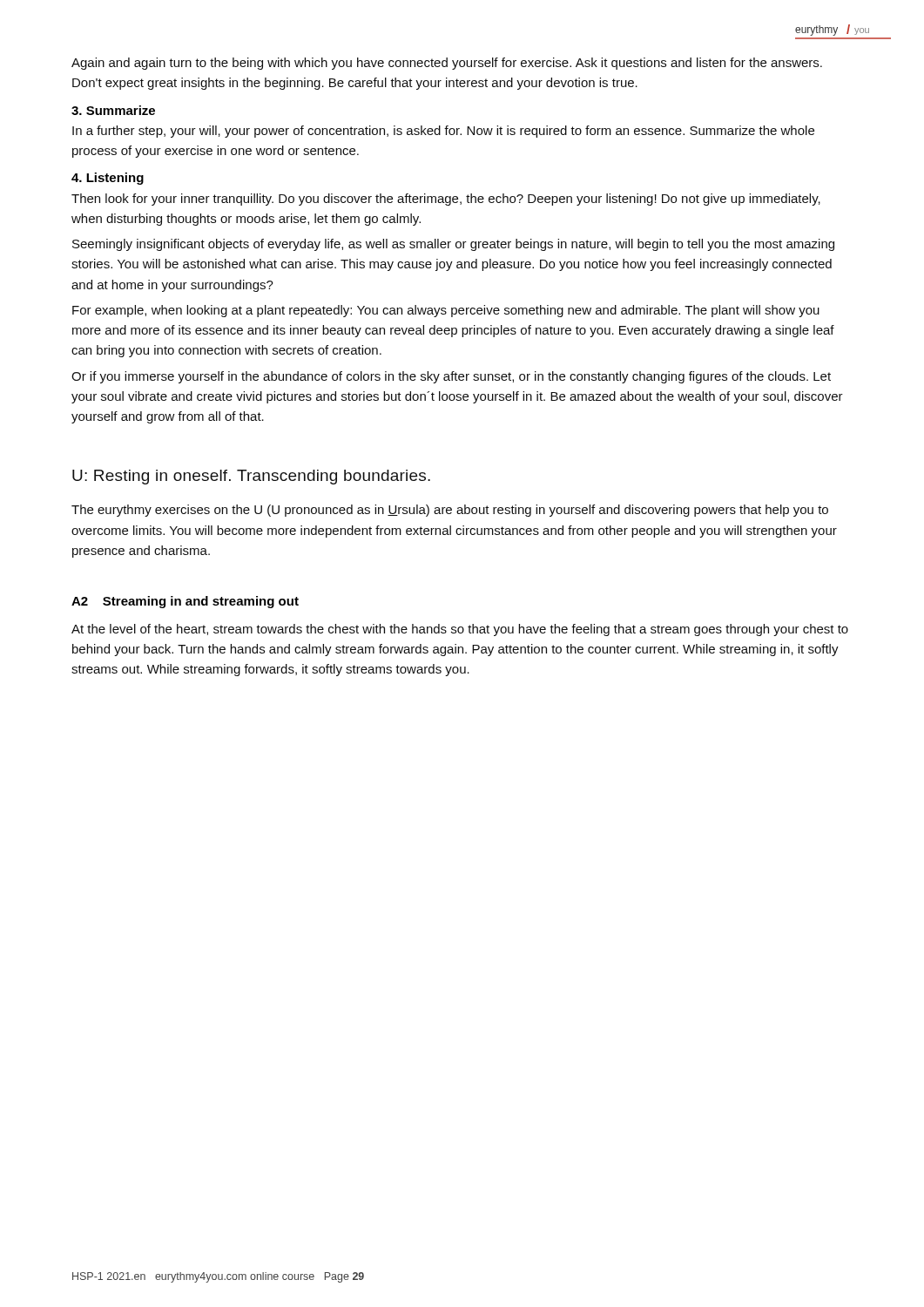Navigate to the passage starting "A2 Streaming in"

pos(185,601)
